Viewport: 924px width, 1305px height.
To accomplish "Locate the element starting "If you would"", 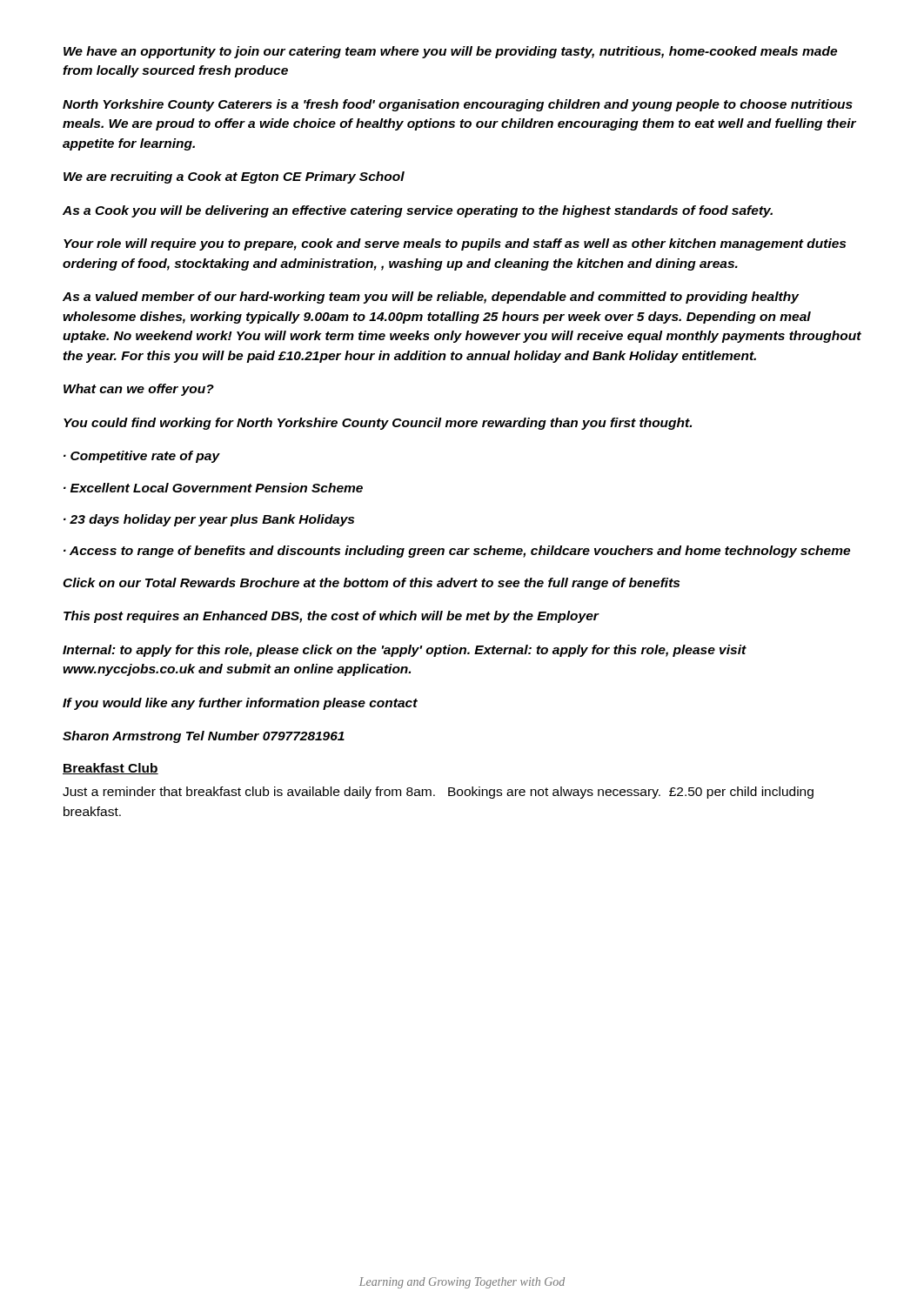I will click(x=240, y=702).
